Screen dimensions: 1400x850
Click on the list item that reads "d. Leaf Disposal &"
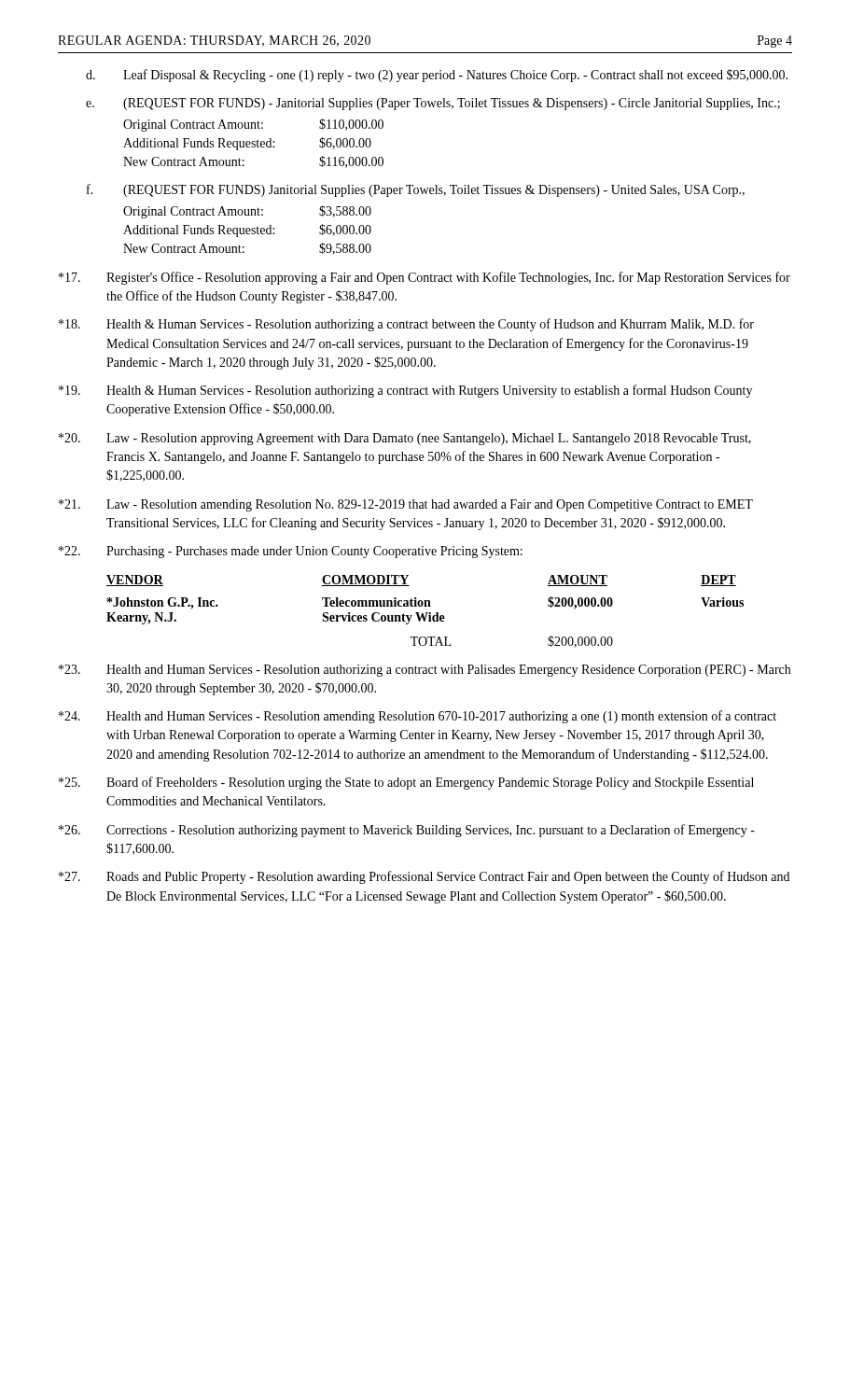(x=425, y=76)
